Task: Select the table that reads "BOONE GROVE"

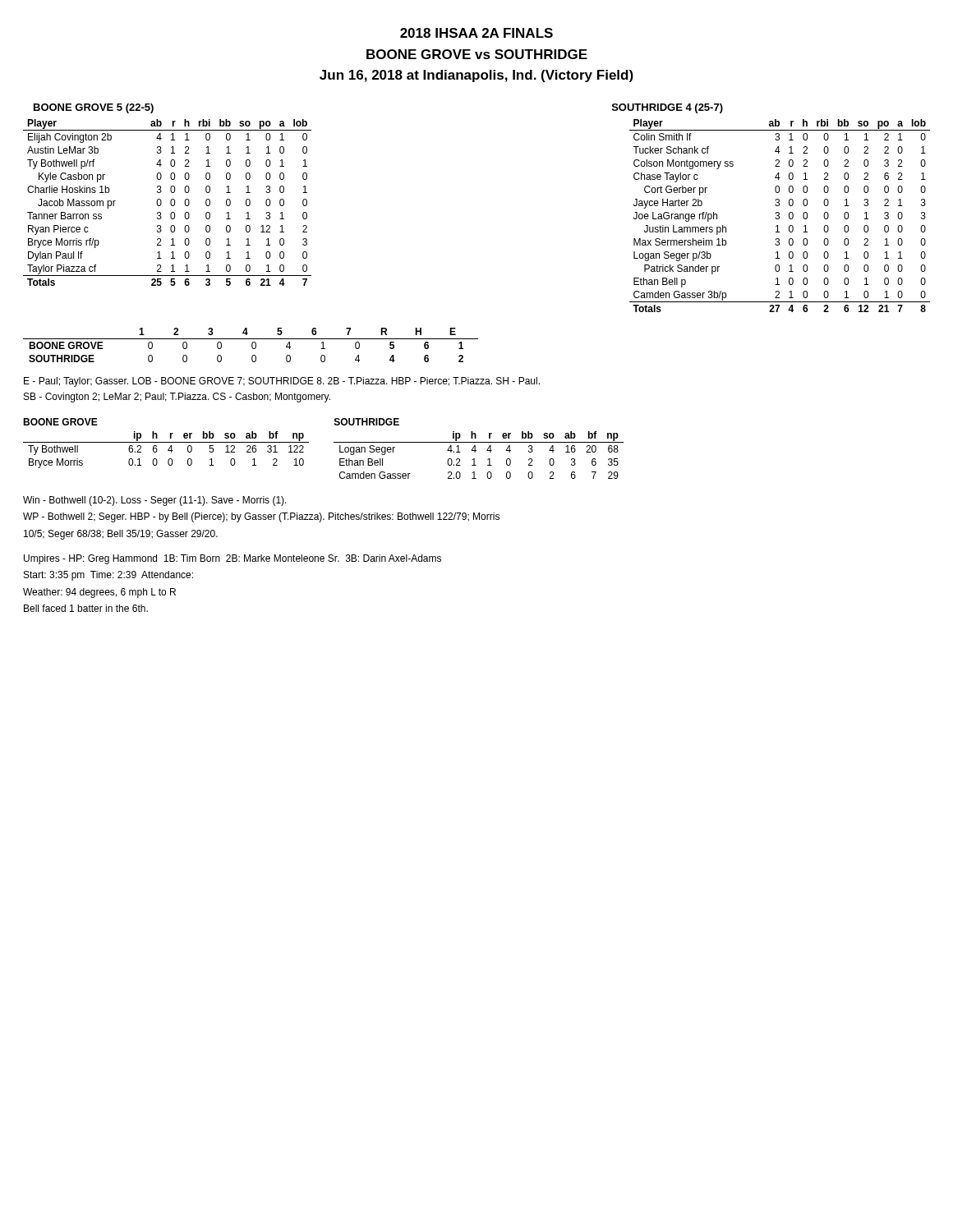Action: (x=476, y=345)
